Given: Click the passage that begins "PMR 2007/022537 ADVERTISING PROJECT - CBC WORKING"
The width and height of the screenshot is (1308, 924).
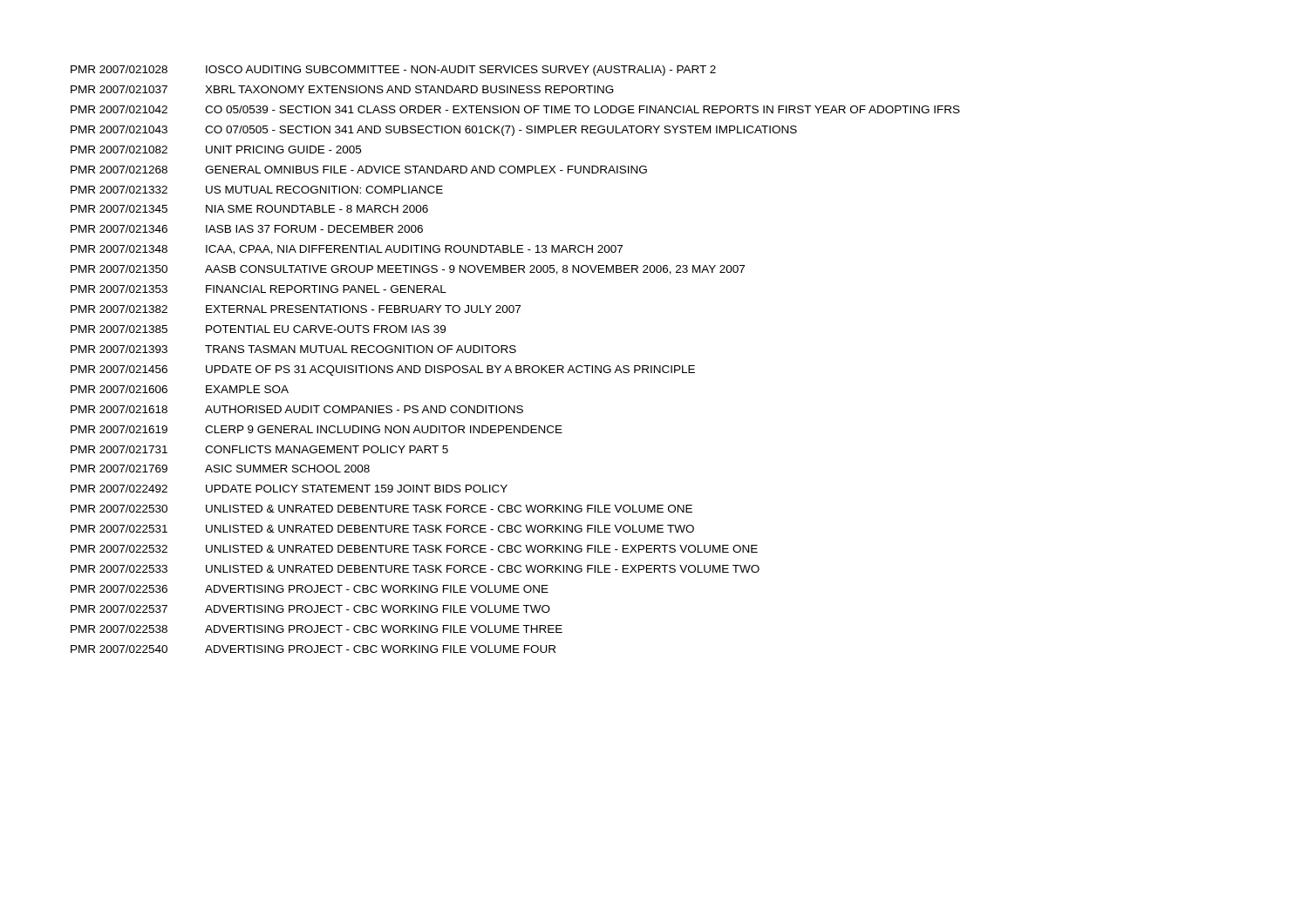Looking at the screenshot, I should click(310, 609).
